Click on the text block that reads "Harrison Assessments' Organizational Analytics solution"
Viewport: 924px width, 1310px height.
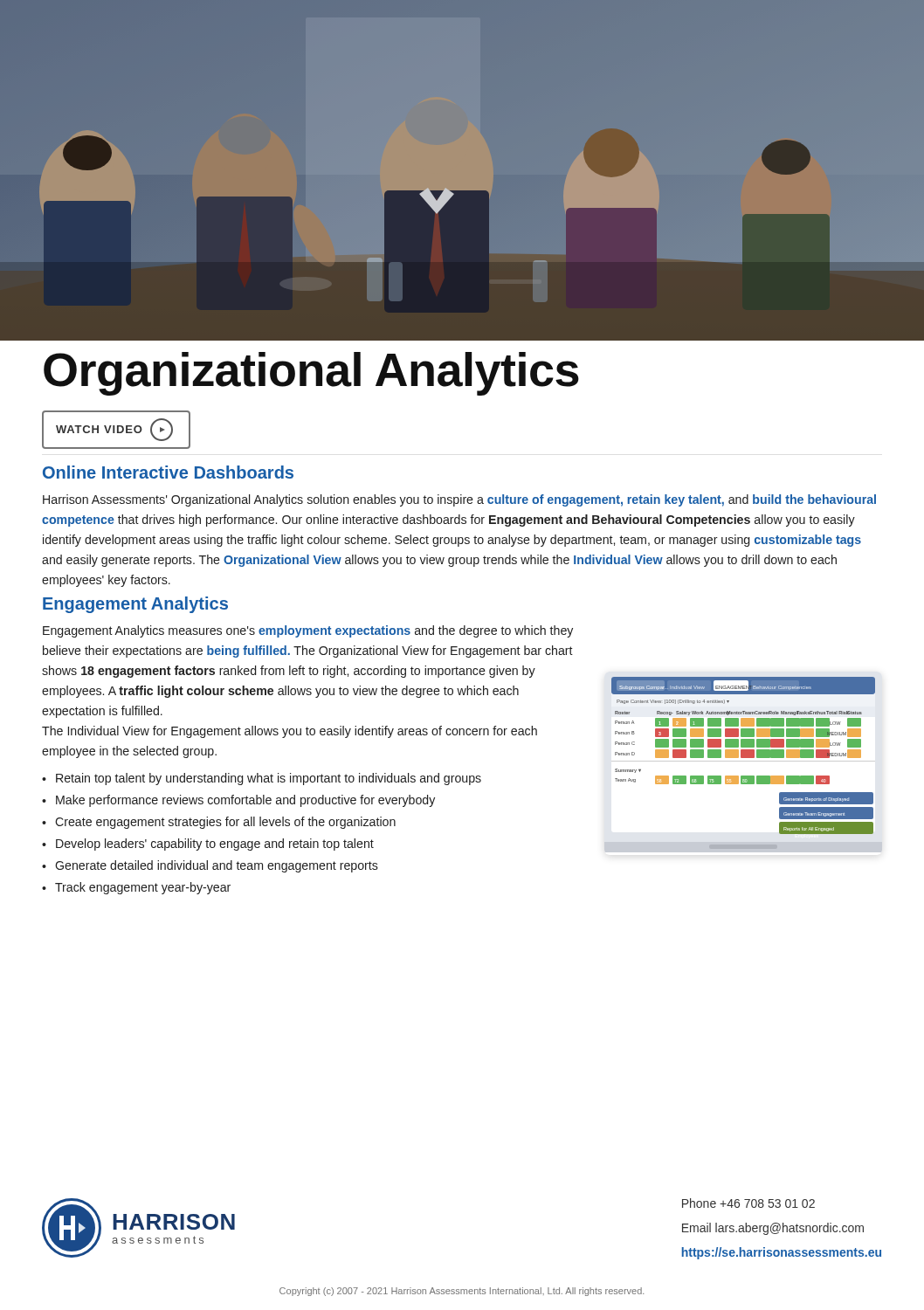click(x=459, y=540)
